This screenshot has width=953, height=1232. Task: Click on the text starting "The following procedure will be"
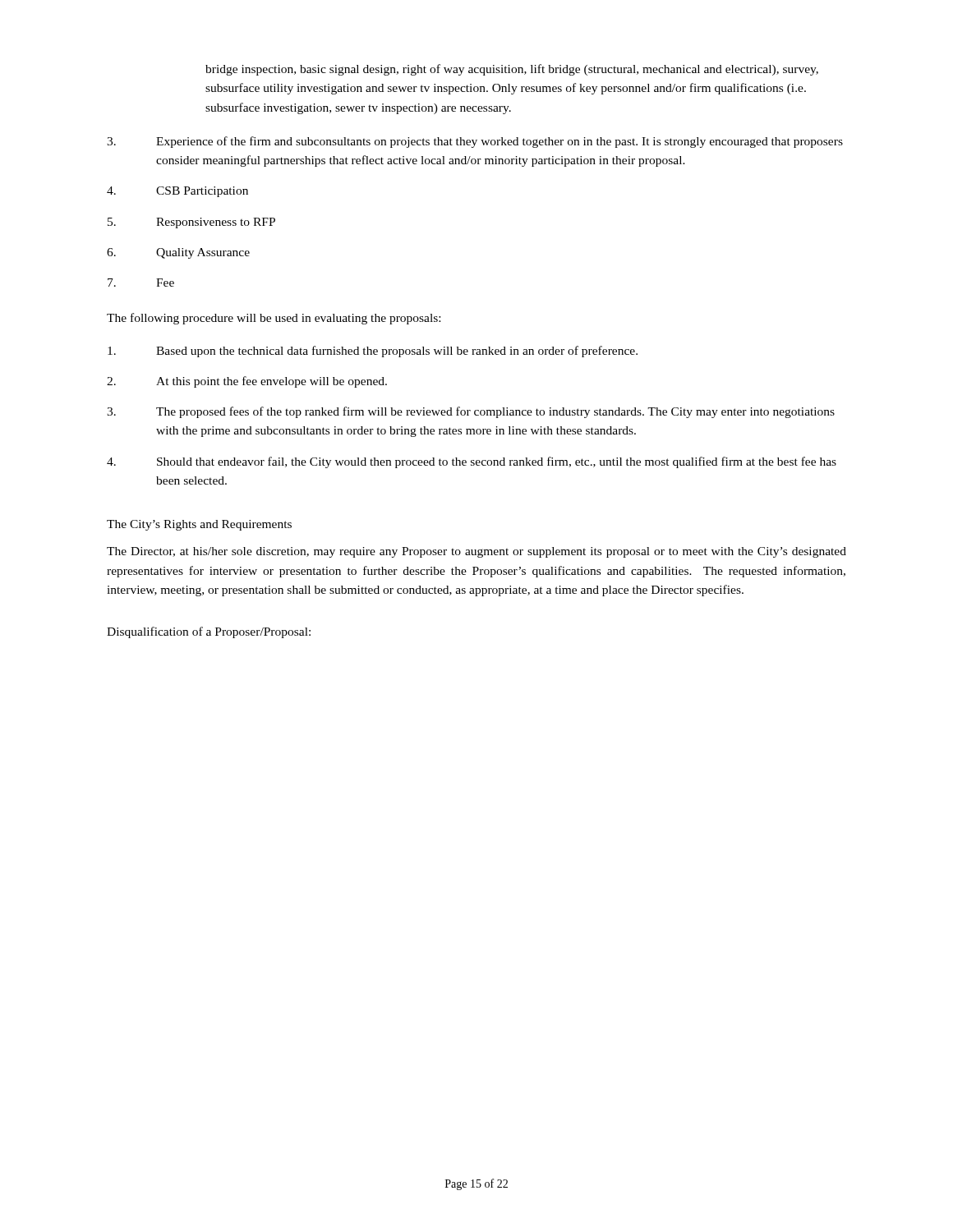point(274,318)
